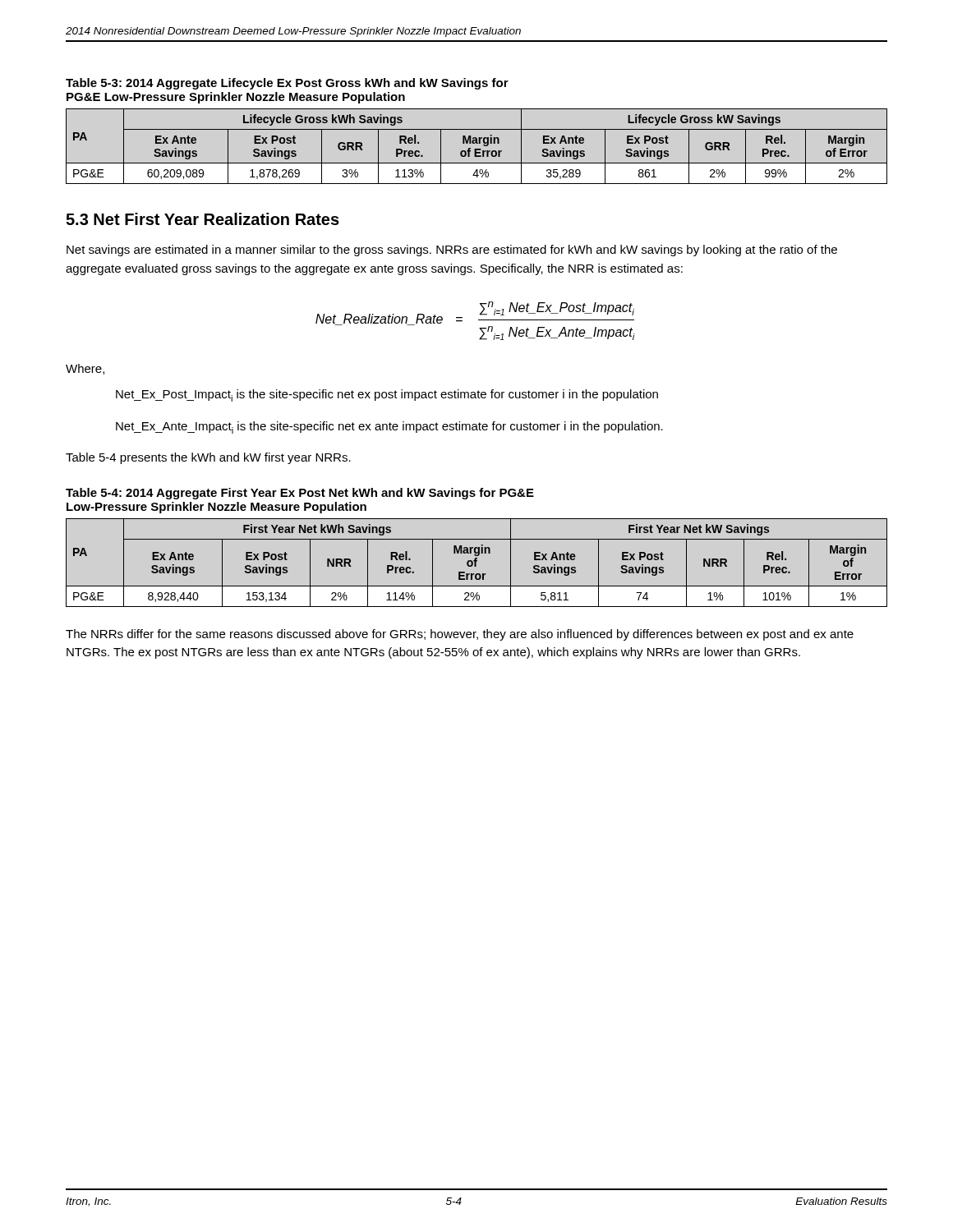The height and width of the screenshot is (1232, 953).
Task: Click on the element starting "Net_Realization_Rate = ∑ni=1 Net_Ex_Post_Impacti ∑ni=1 Net_Ex_Ante_Impacti"
Action: 476,320
